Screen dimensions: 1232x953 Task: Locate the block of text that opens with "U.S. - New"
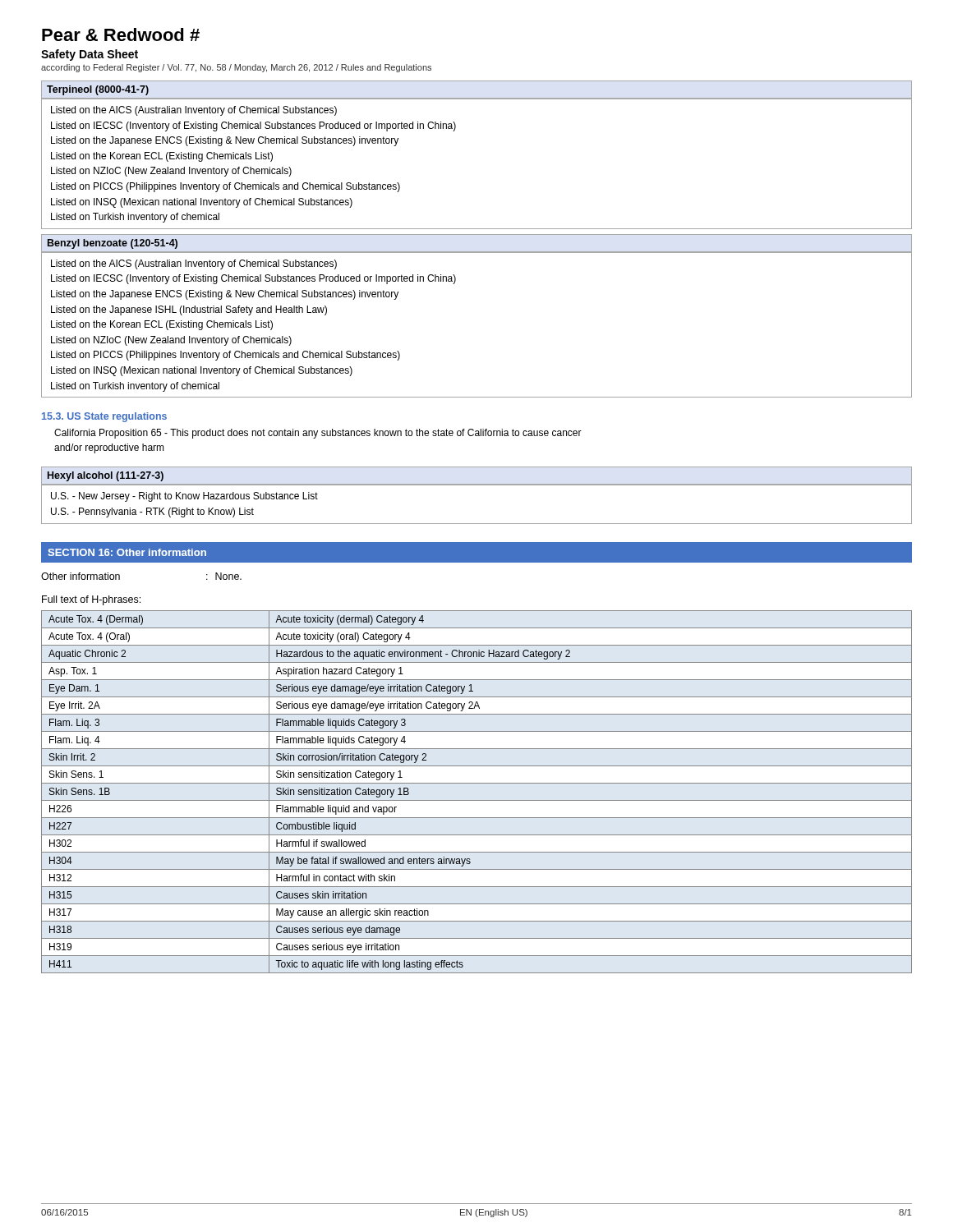coord(184,497)
